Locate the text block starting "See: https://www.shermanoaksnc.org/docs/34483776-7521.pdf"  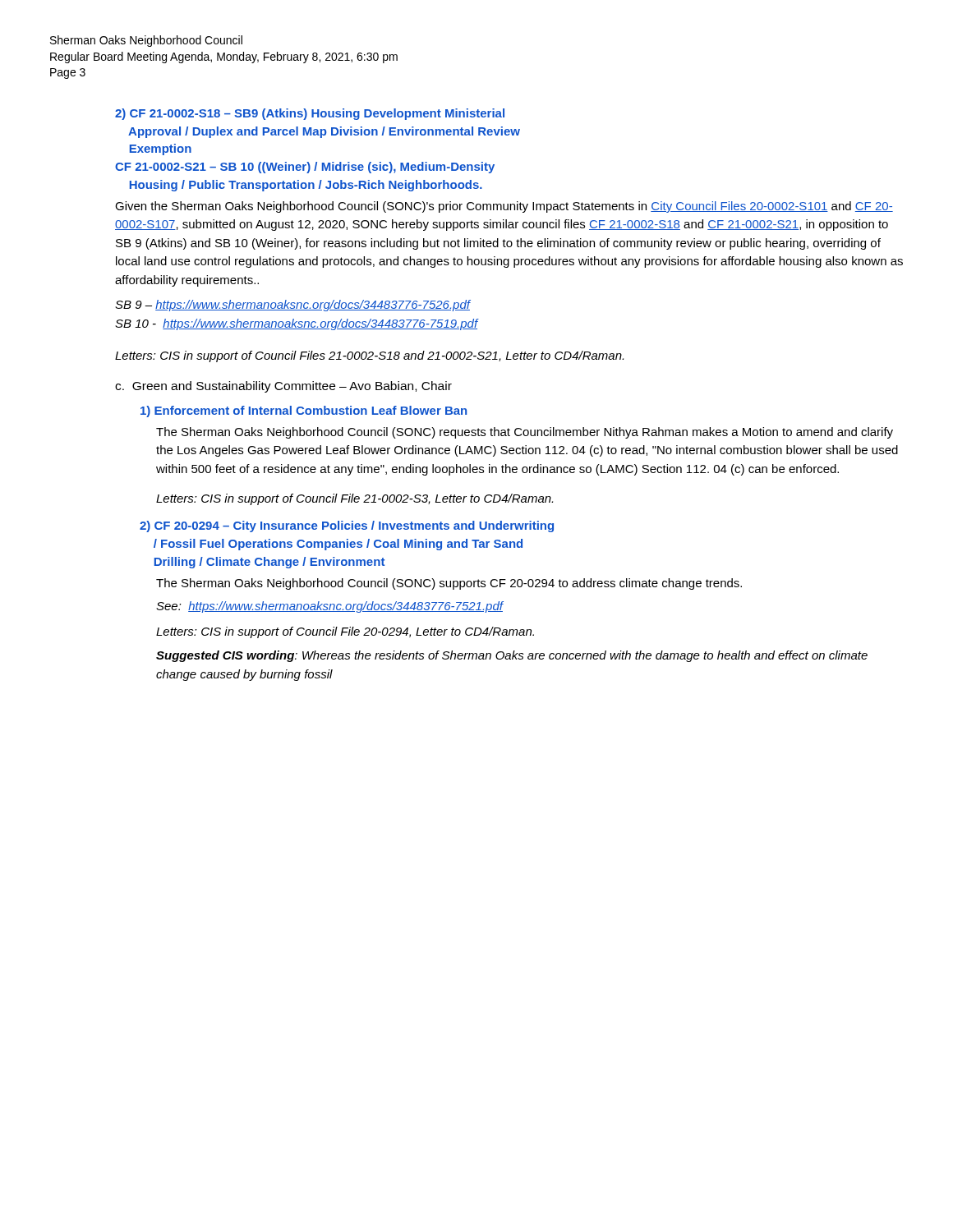tap(329, 606)
